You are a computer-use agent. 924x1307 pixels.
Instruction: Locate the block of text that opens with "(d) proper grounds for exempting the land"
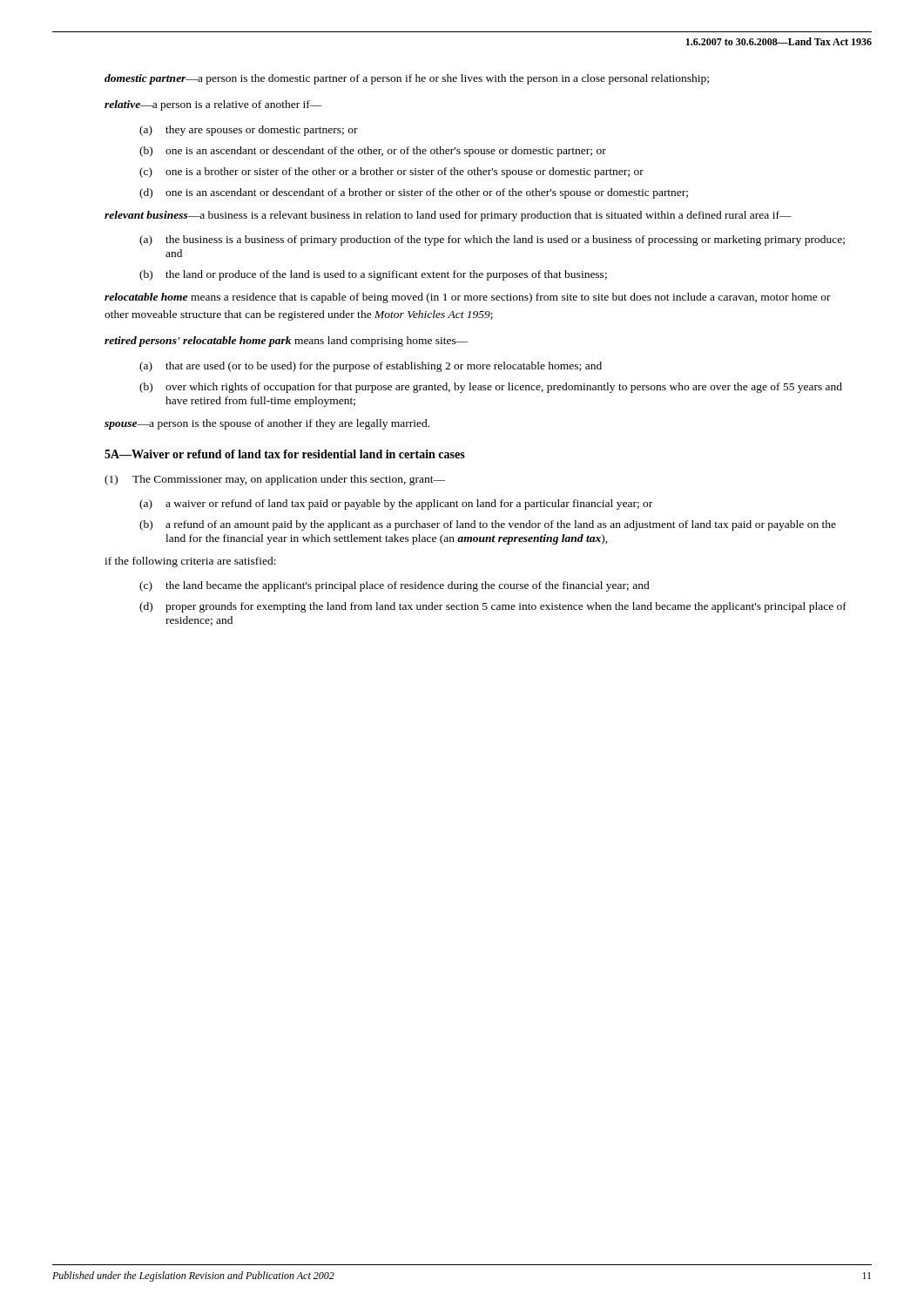(497, 614)
